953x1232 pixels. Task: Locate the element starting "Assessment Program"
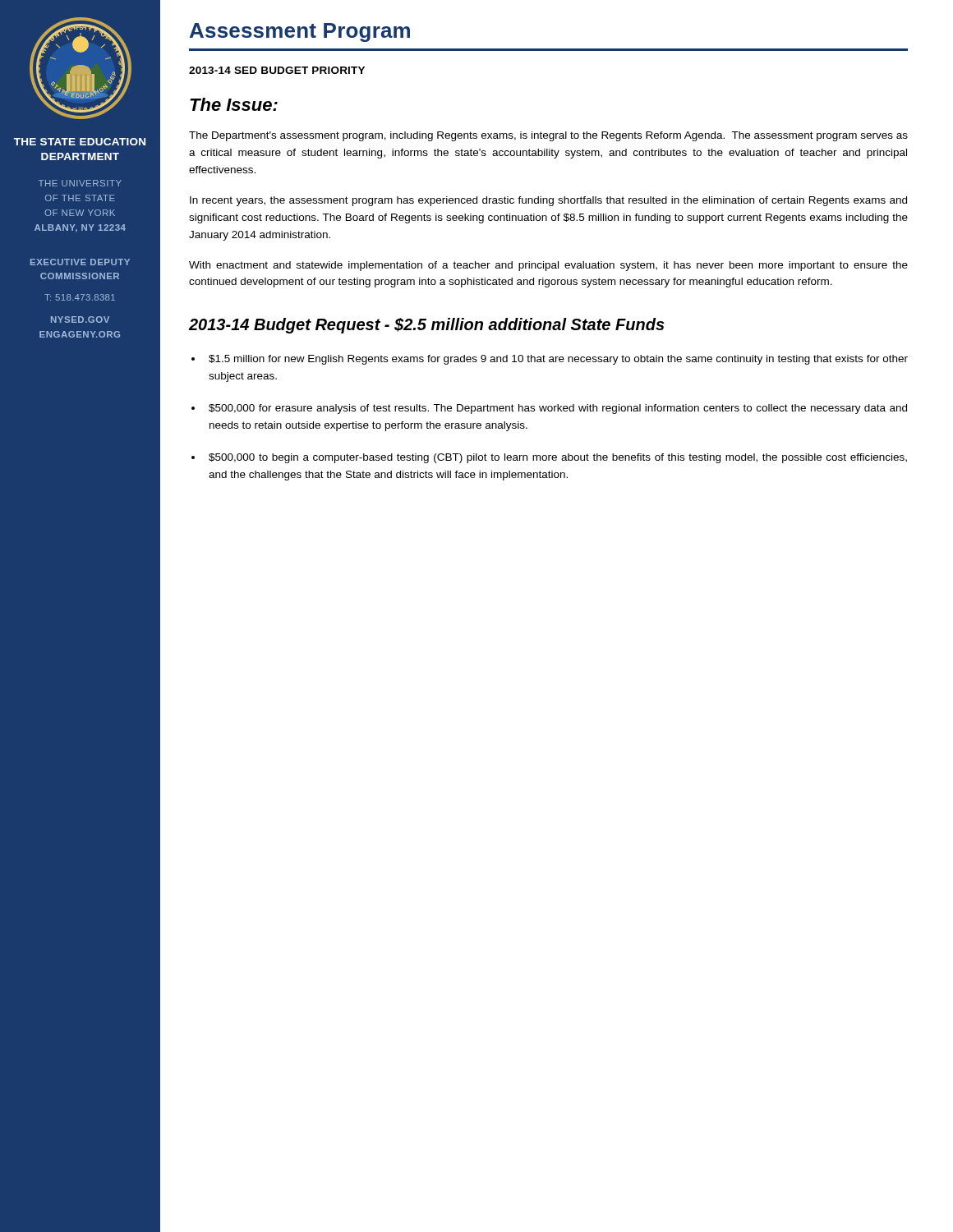click(x=300, y=30)
